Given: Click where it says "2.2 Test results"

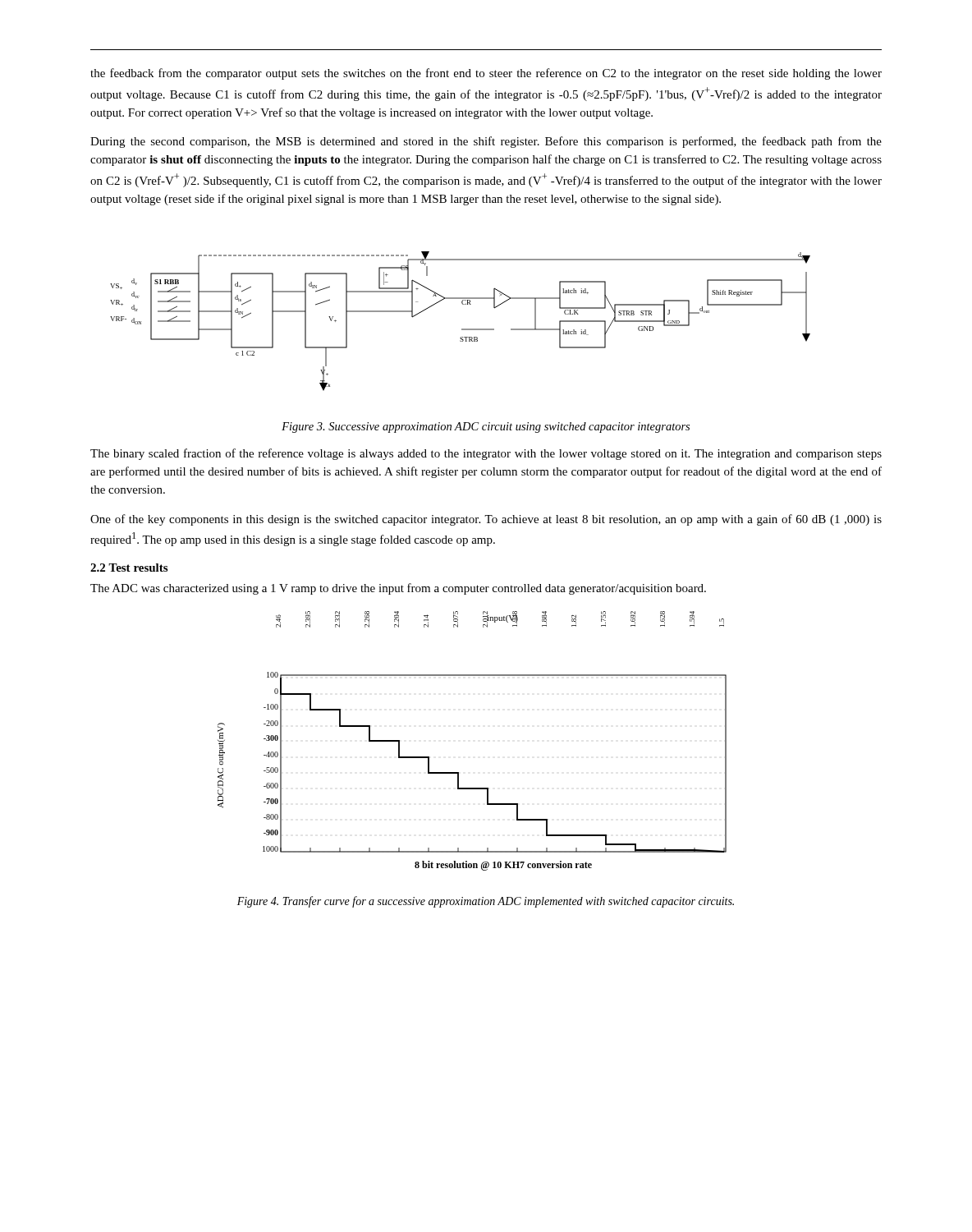Looking at the screenshot, I should point(129,568).
